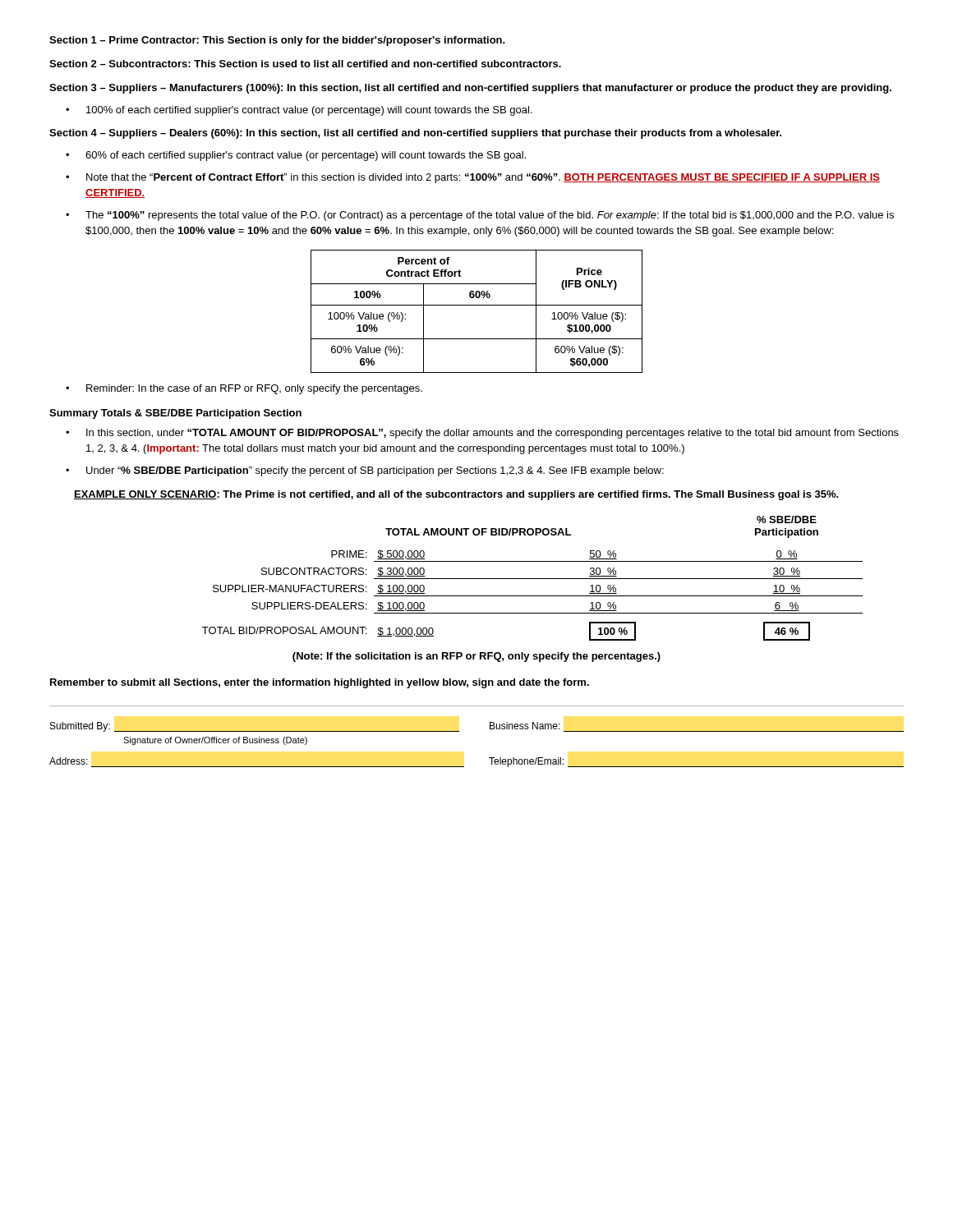Click on the text block that says "Submitted By: Business"

76,726
